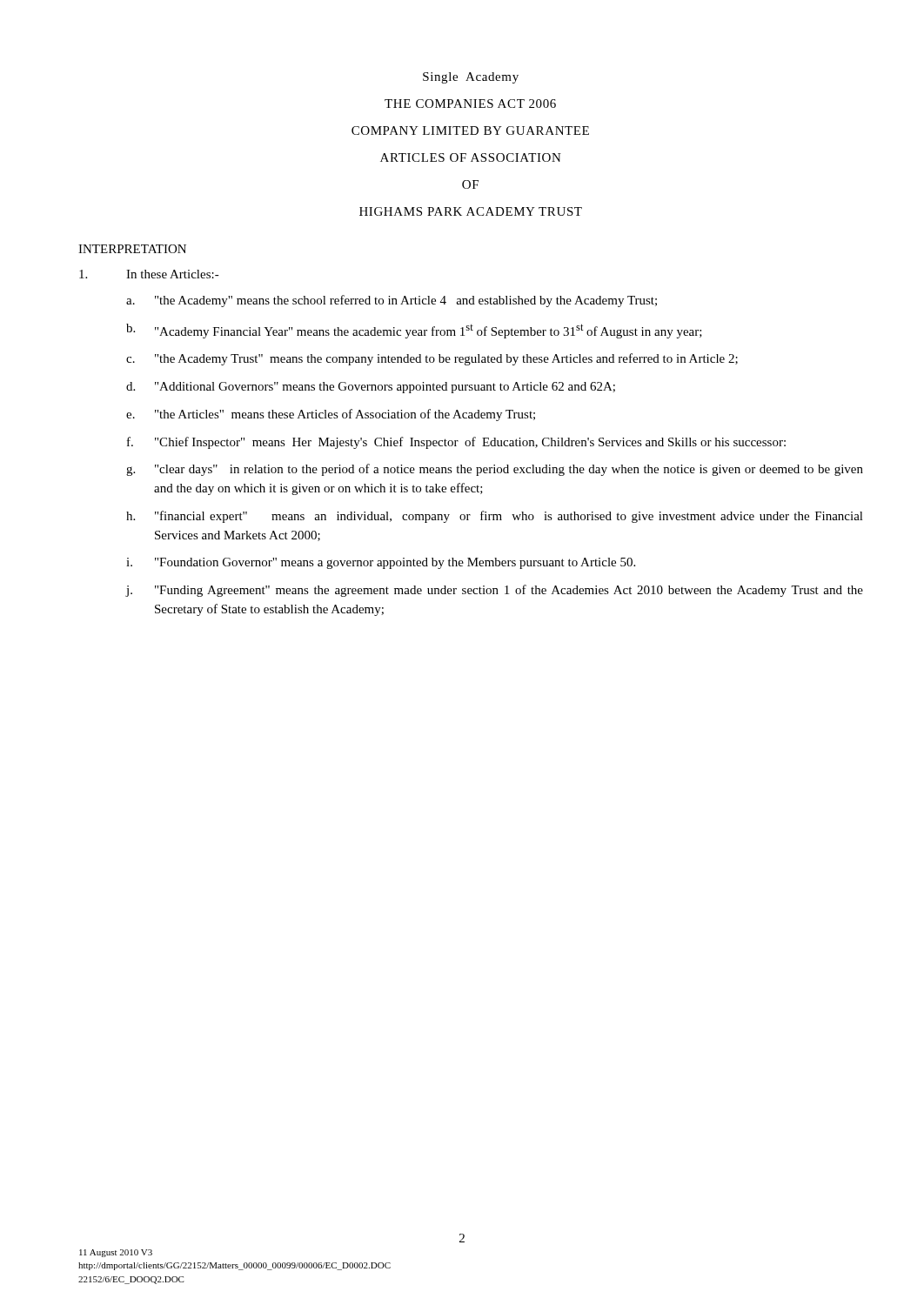Locate the passage starting "f. "Chief Inspector" means Her Majesty's Chief"

(495, 442)
